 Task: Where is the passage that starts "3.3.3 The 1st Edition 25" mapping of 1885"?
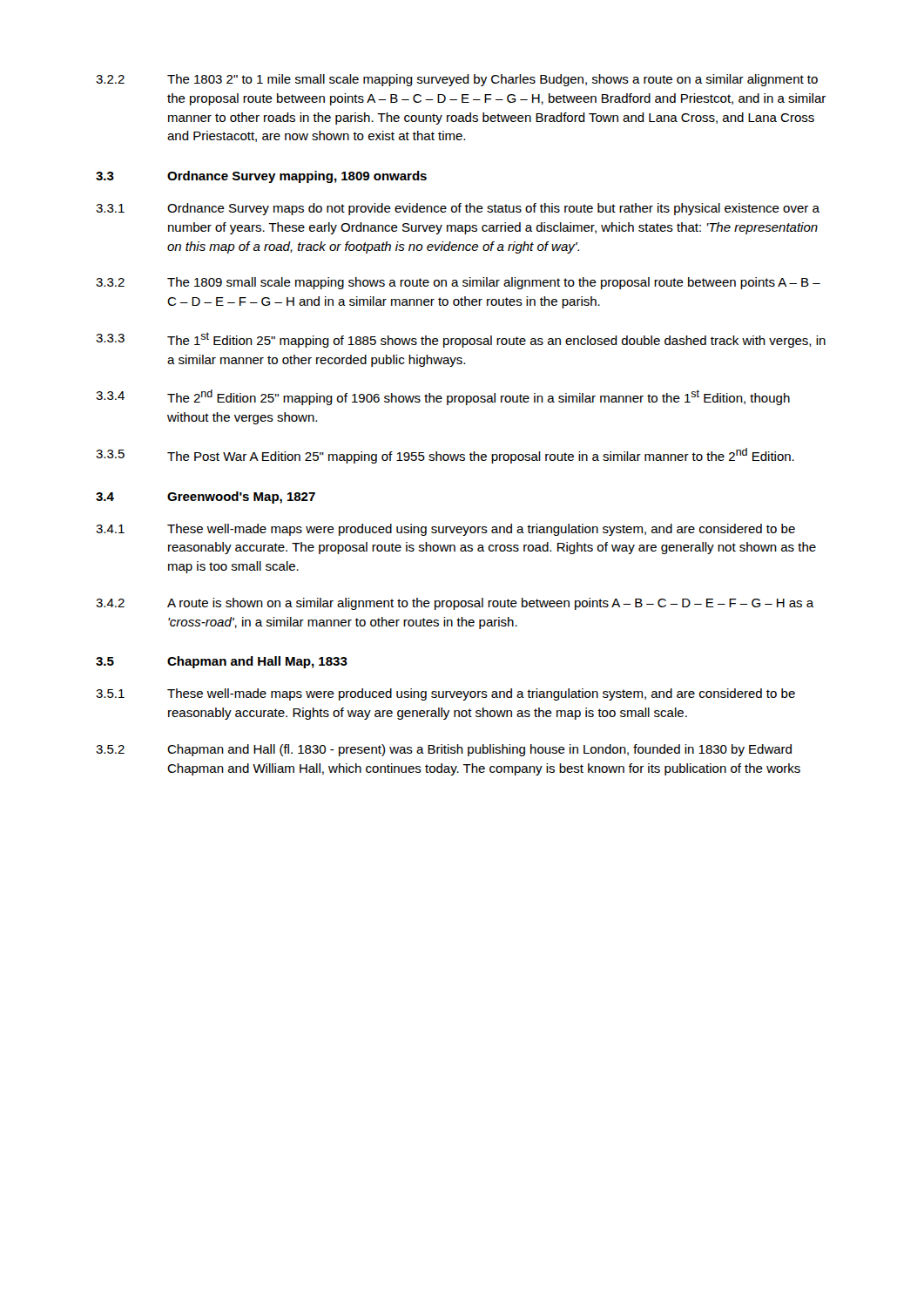tap(462, 349)
